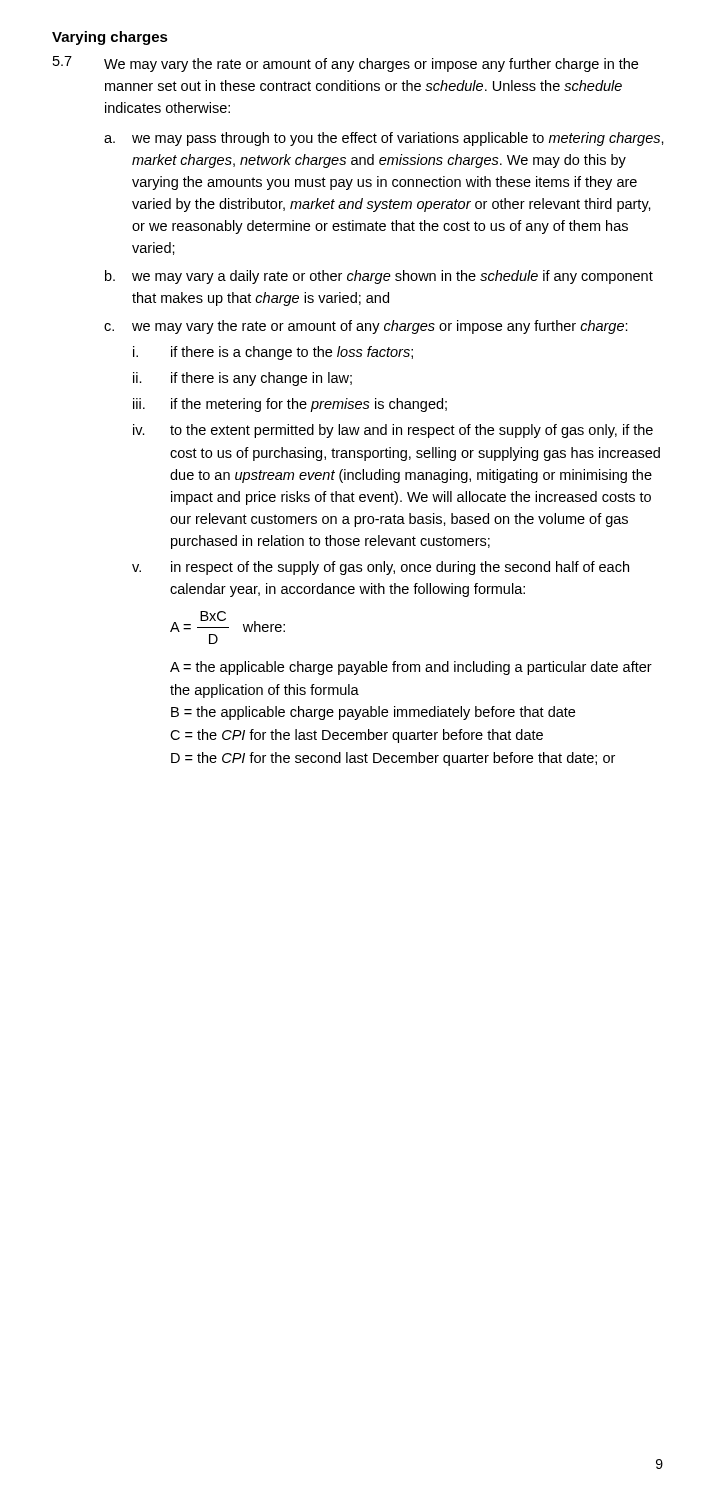
Task: Point to "A = BxC D where:"
Action: [x=228, y=627]
